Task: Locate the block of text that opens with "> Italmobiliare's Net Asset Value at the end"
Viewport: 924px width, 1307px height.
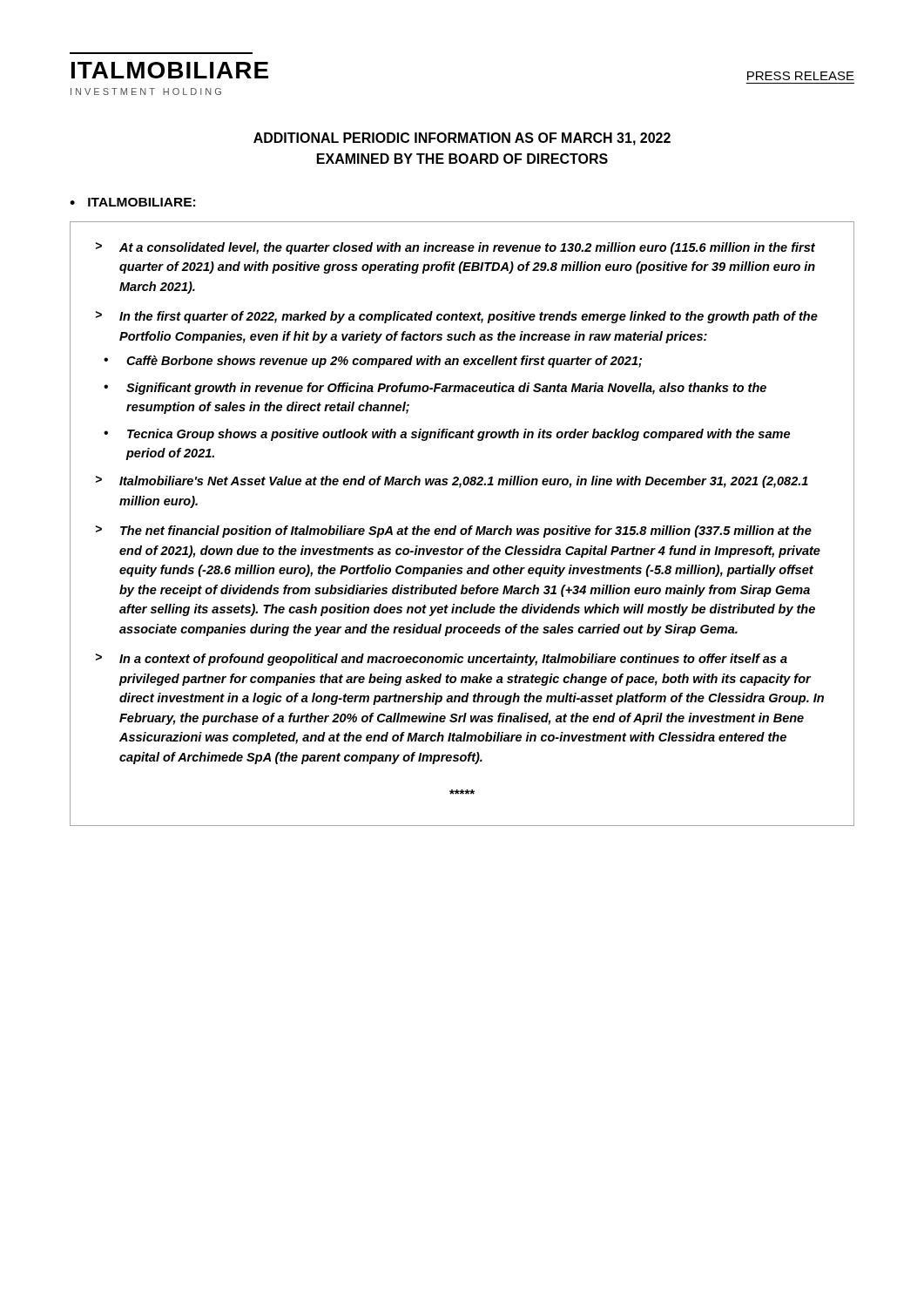Action: coord(462,491)
